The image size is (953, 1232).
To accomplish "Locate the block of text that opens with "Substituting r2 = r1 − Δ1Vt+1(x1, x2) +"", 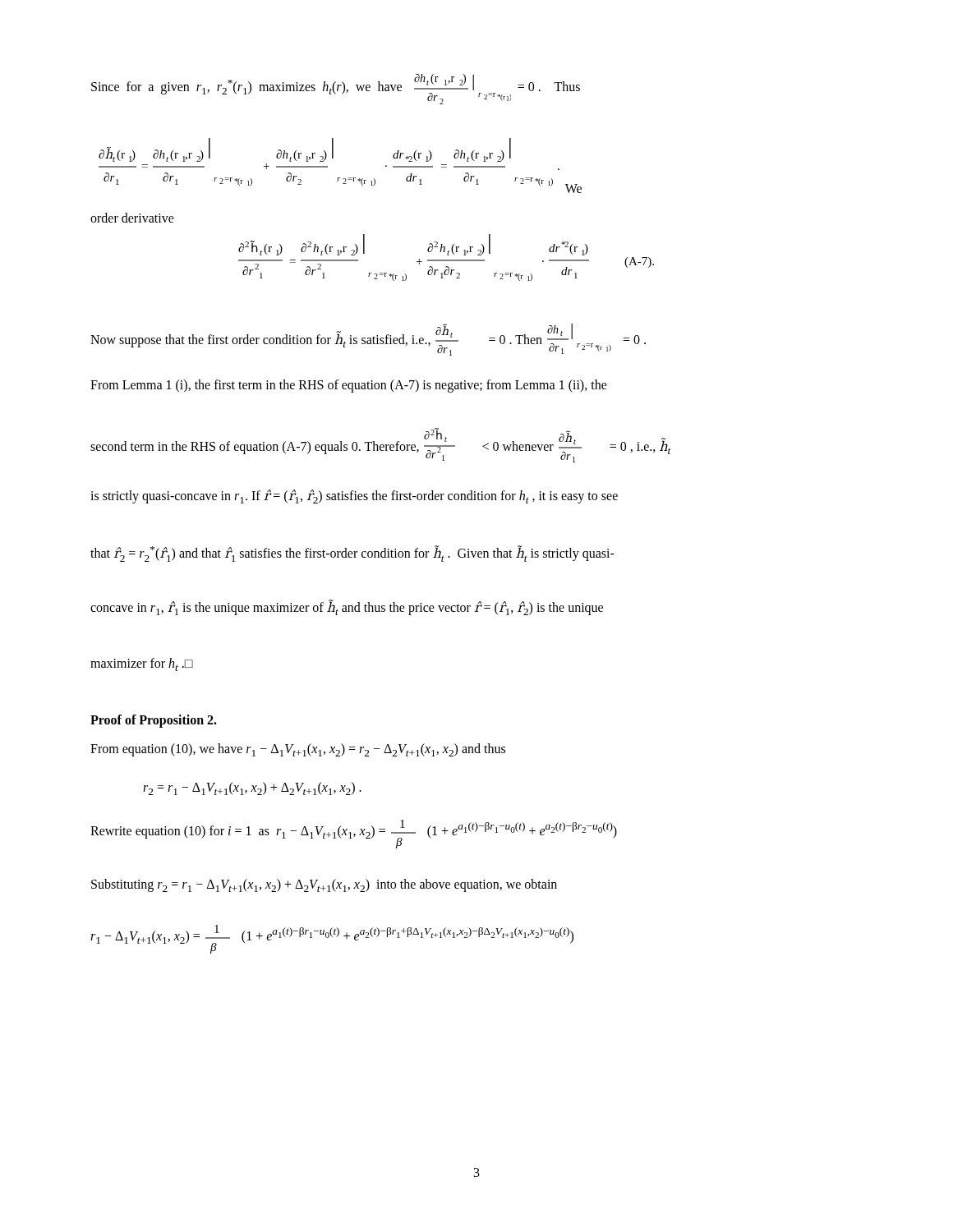I will 324,886.
